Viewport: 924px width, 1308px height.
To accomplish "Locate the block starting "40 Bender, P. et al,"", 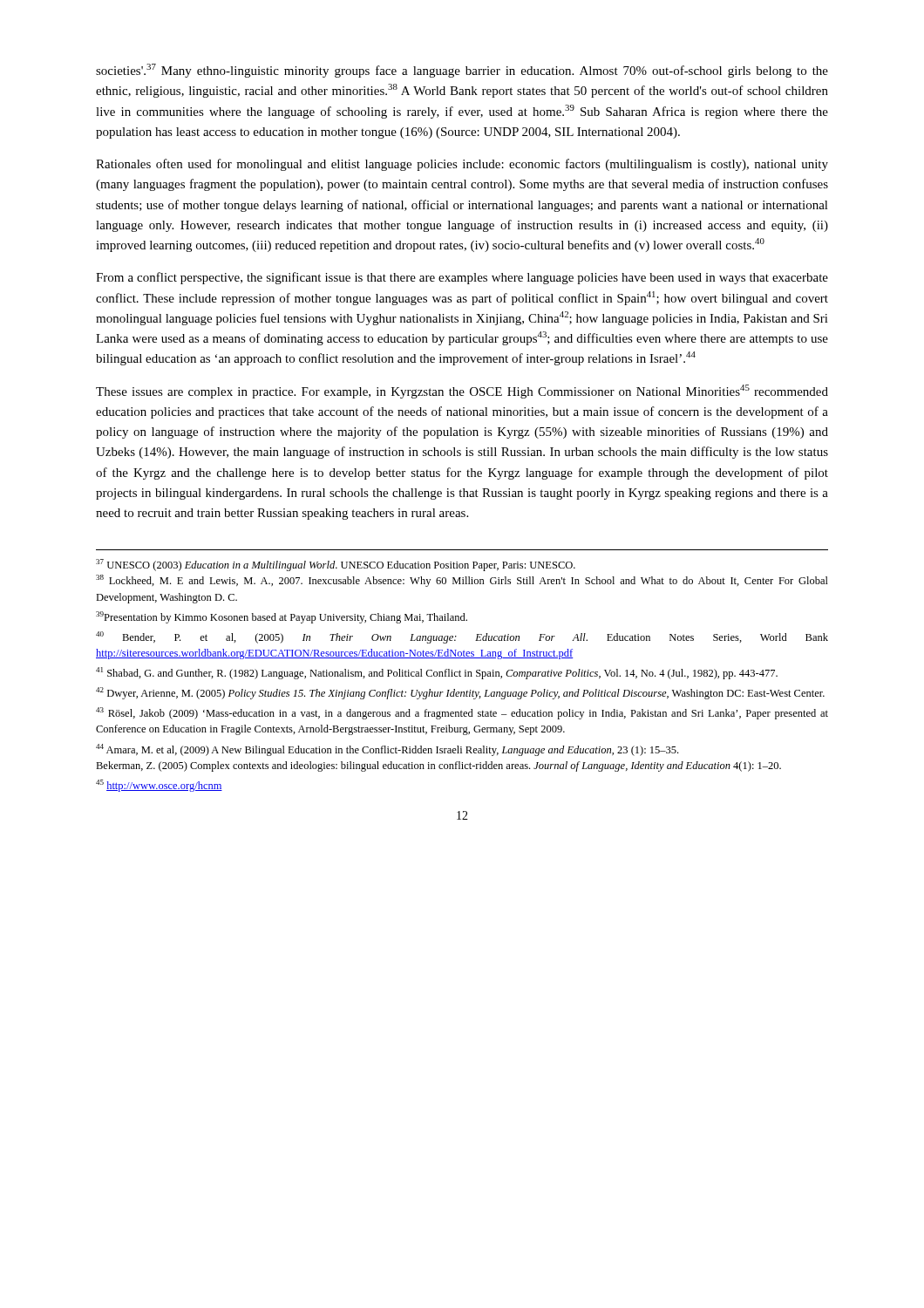I will [x=462, y=645].
